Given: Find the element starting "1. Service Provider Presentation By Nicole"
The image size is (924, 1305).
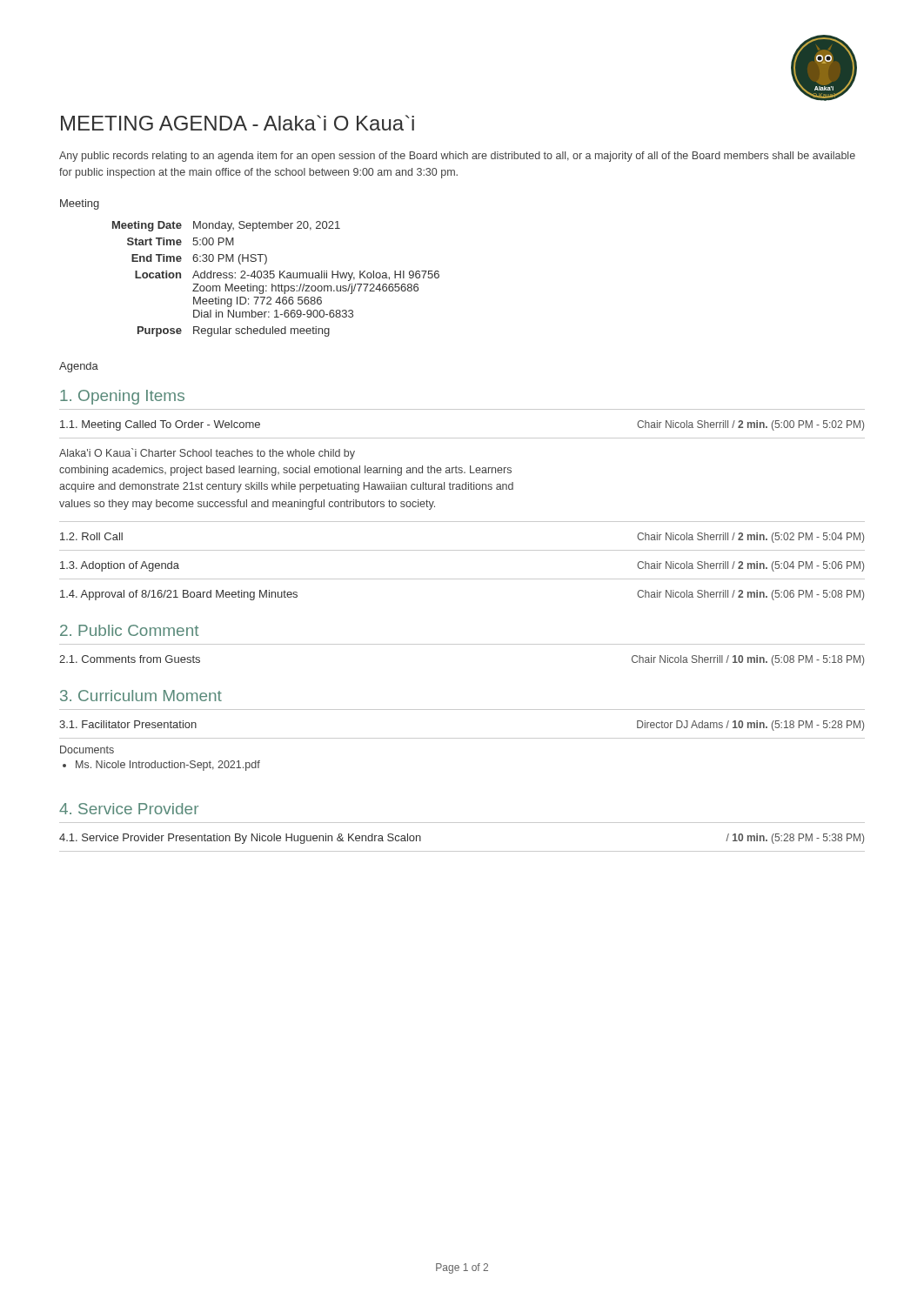Looking at the screenshot, I should [241, 838].
